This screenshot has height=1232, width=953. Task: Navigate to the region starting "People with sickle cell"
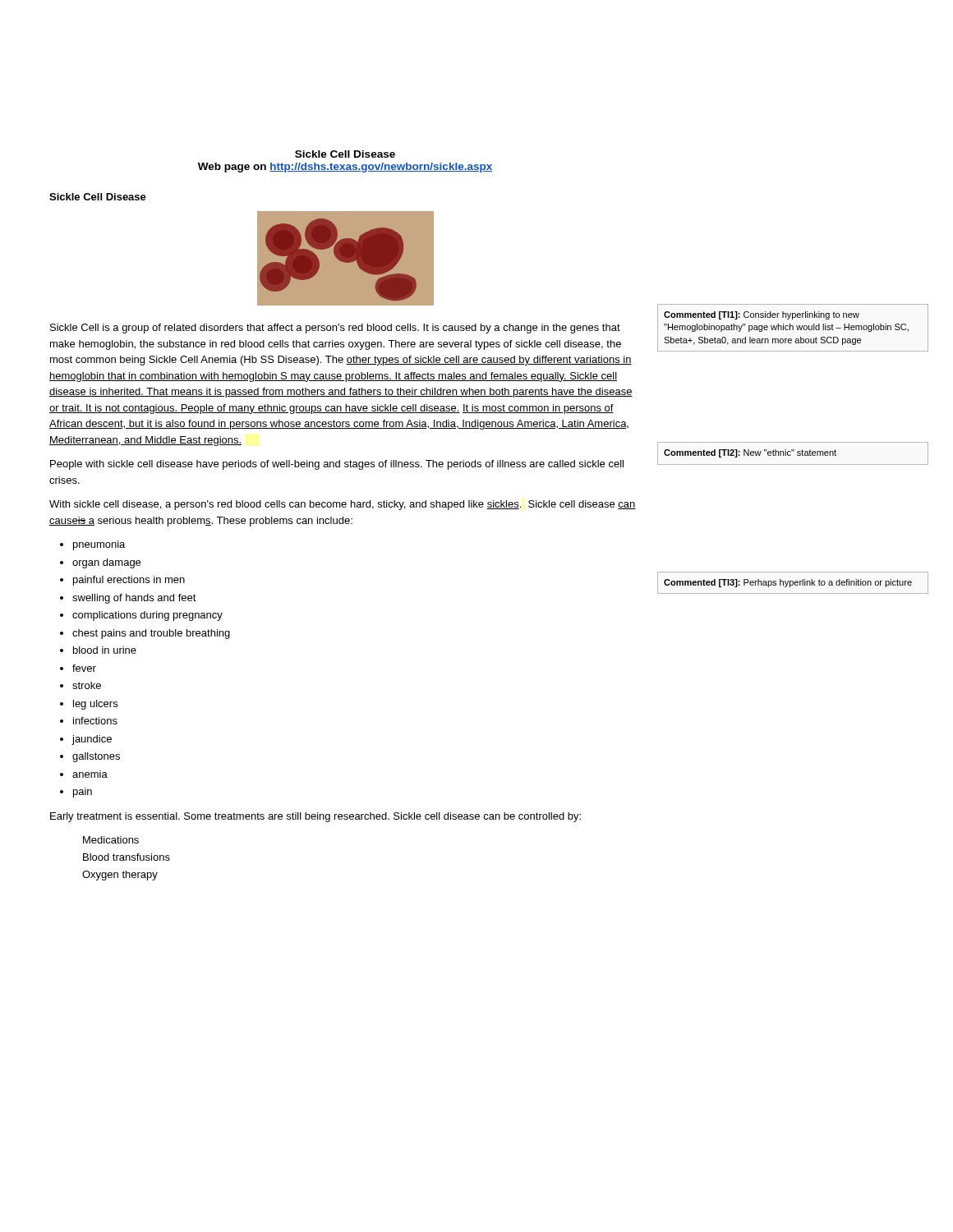tap(345, 472)
